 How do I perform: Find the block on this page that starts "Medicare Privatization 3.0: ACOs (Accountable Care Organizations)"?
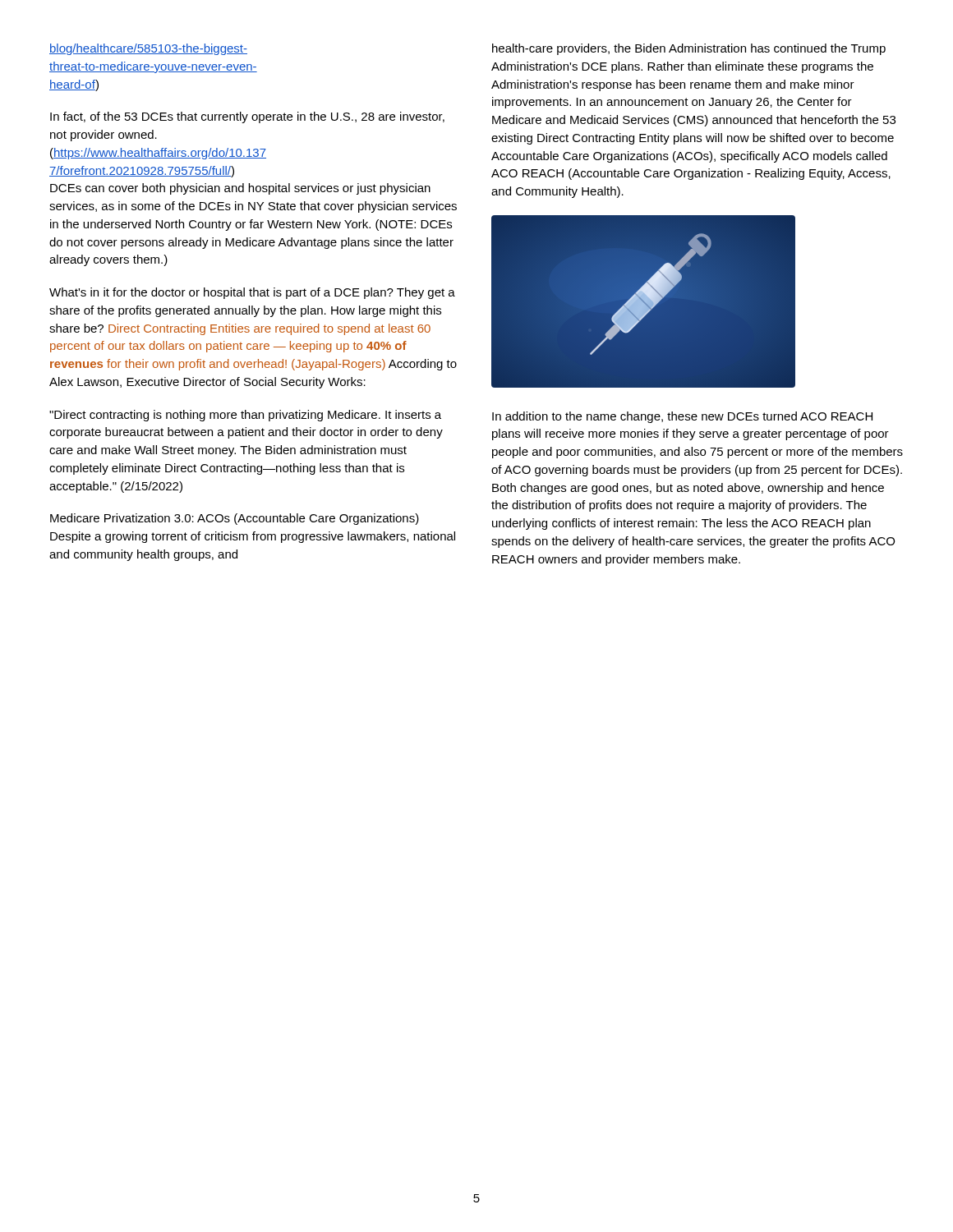click(253, 536)
